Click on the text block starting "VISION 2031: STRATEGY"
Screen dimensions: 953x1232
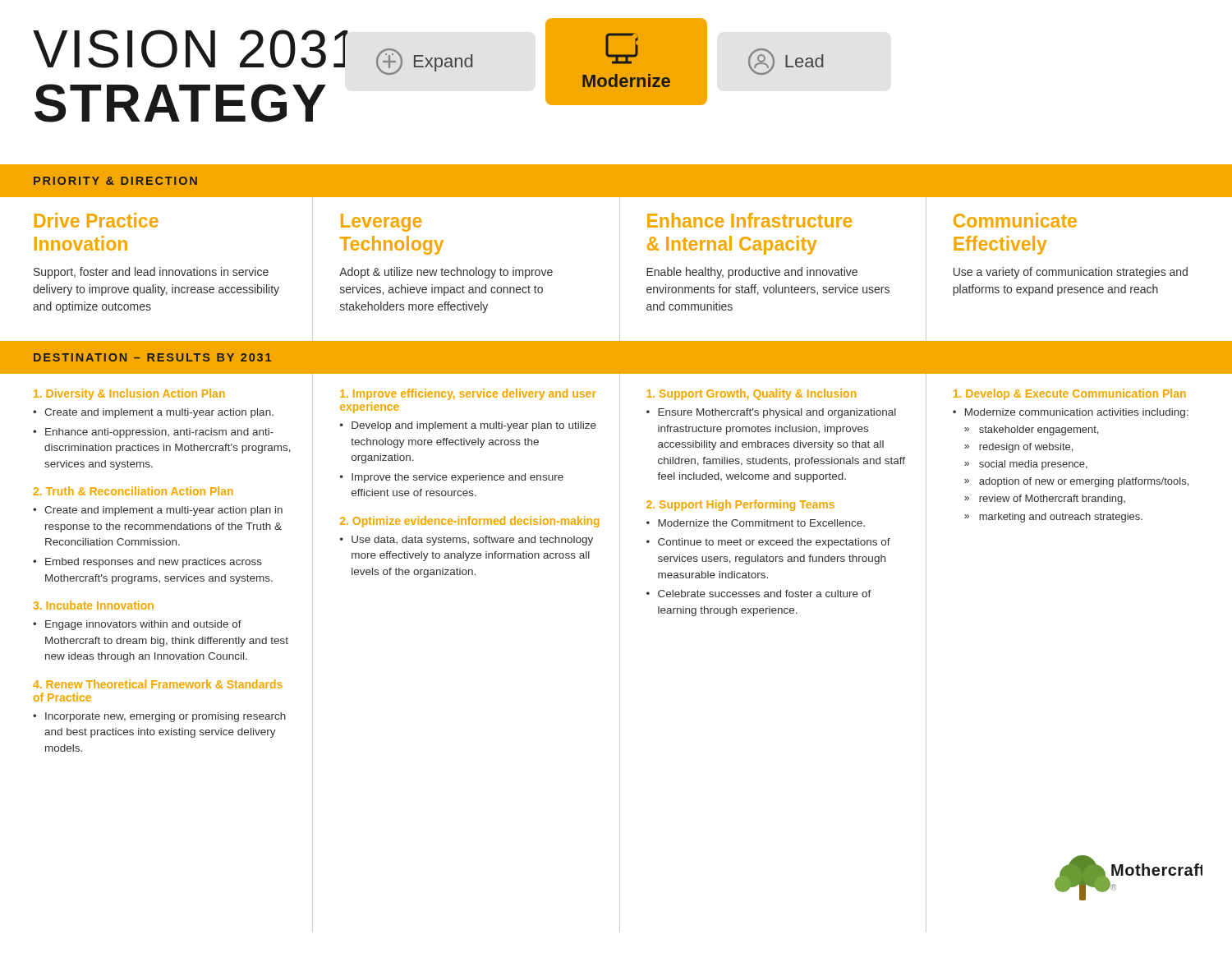tap(205, 76)
